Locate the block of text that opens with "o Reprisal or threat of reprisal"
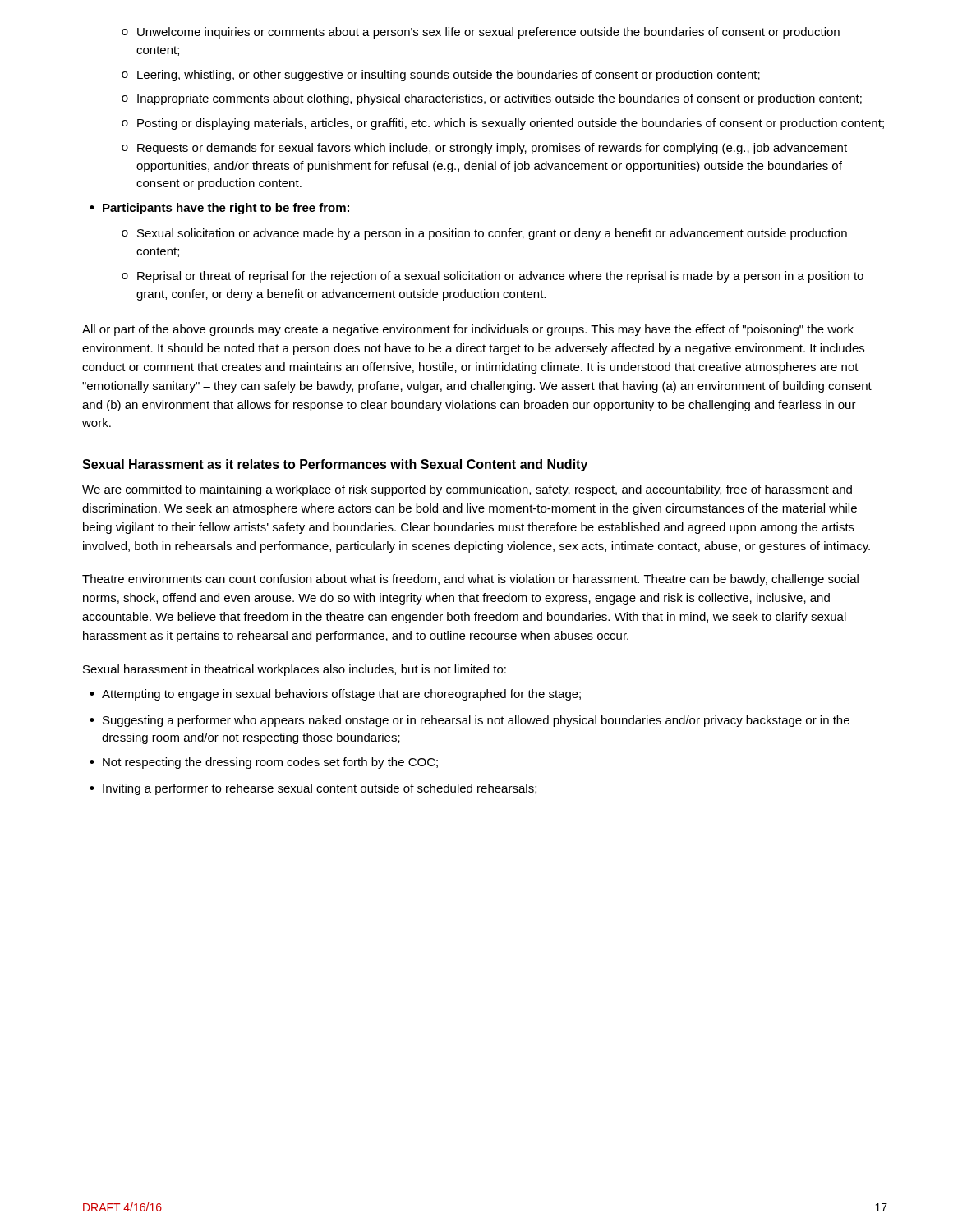This screenshot has width=953, height=1232. point(500,285)
